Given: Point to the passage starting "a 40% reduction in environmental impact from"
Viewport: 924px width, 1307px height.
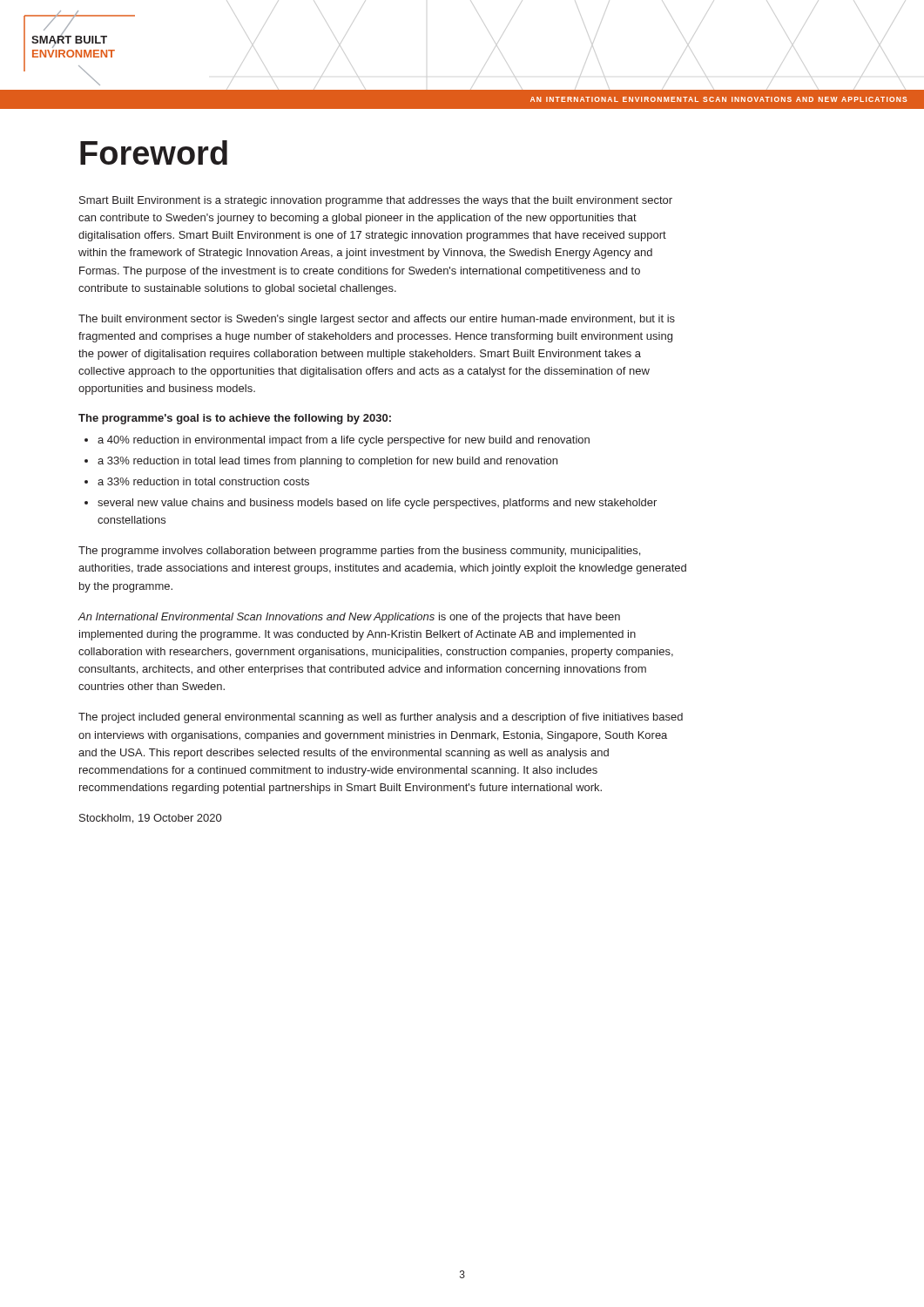Looking at the screenshot, I should (x=393, y=440).
